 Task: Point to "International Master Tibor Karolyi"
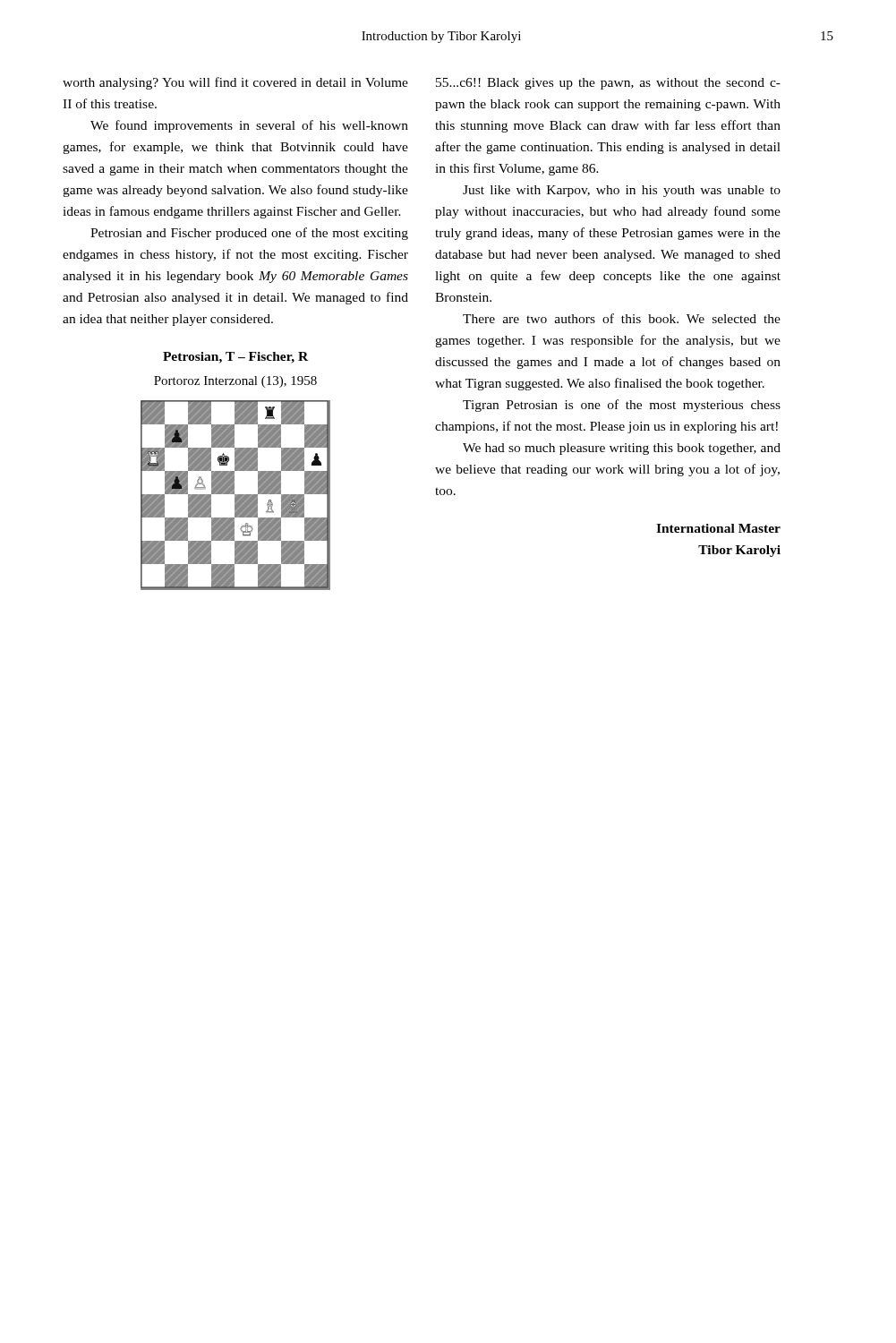[718, 539]
